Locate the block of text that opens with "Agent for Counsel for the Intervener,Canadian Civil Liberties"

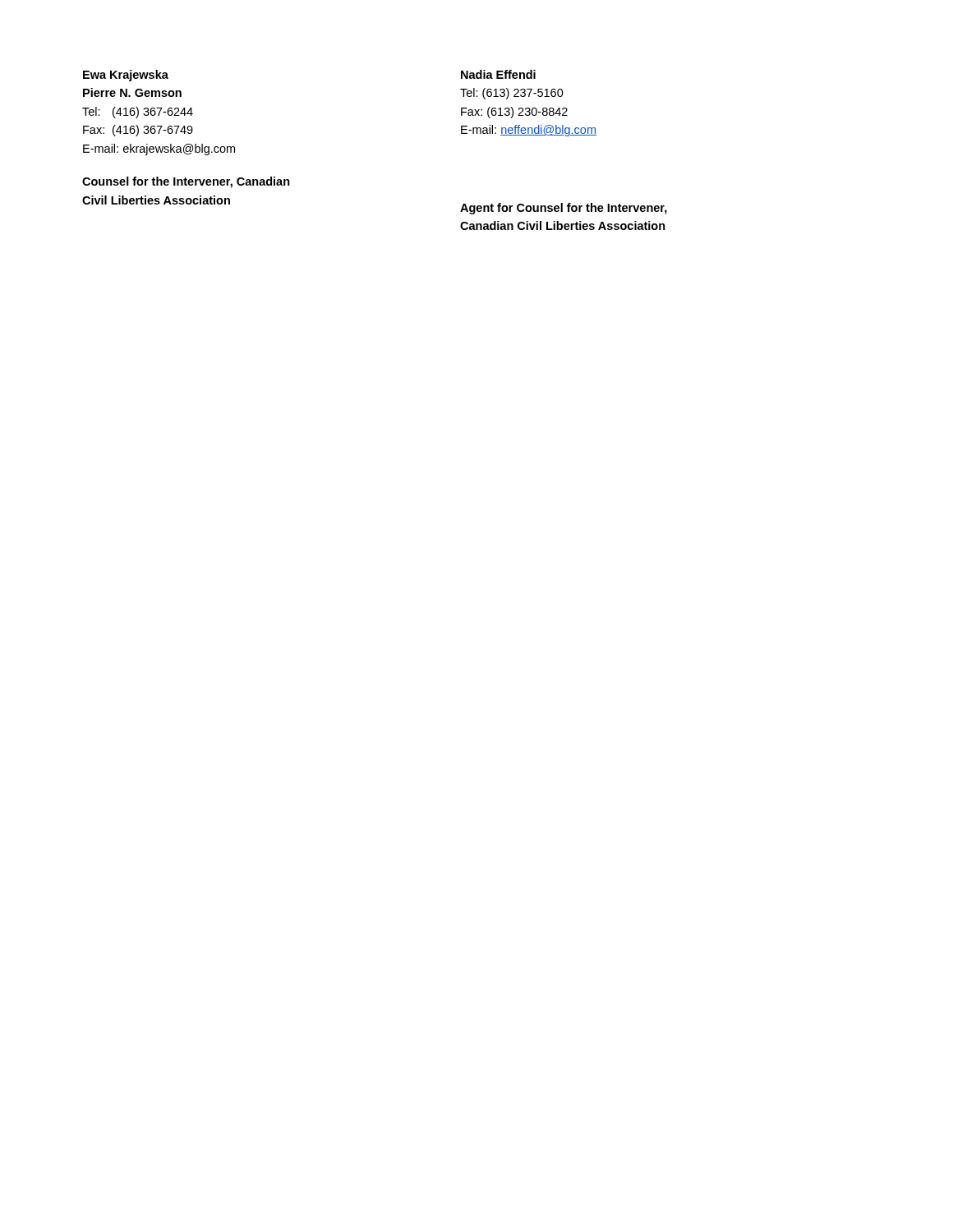pos(649,217)
